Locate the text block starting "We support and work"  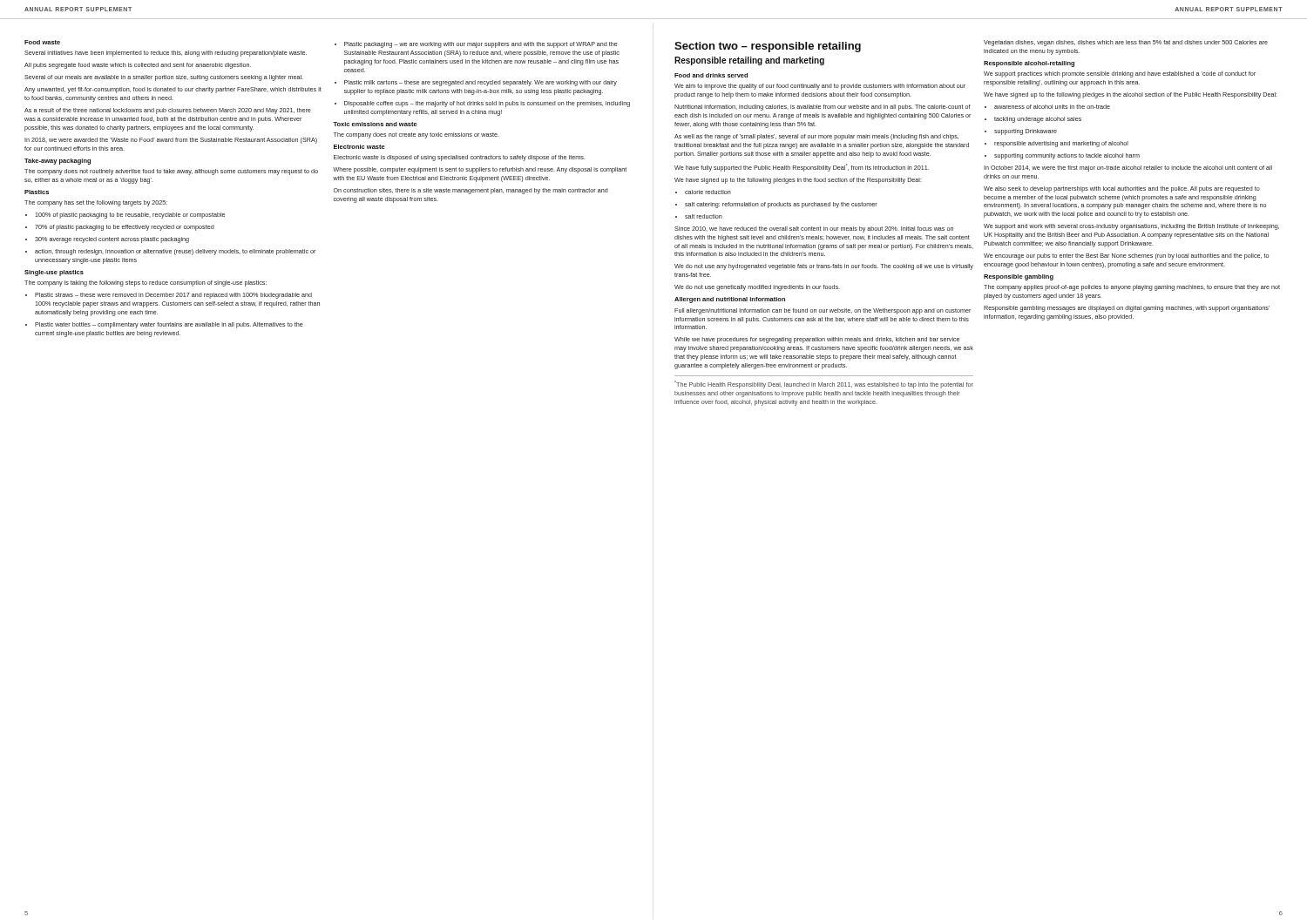(1133, 235)
